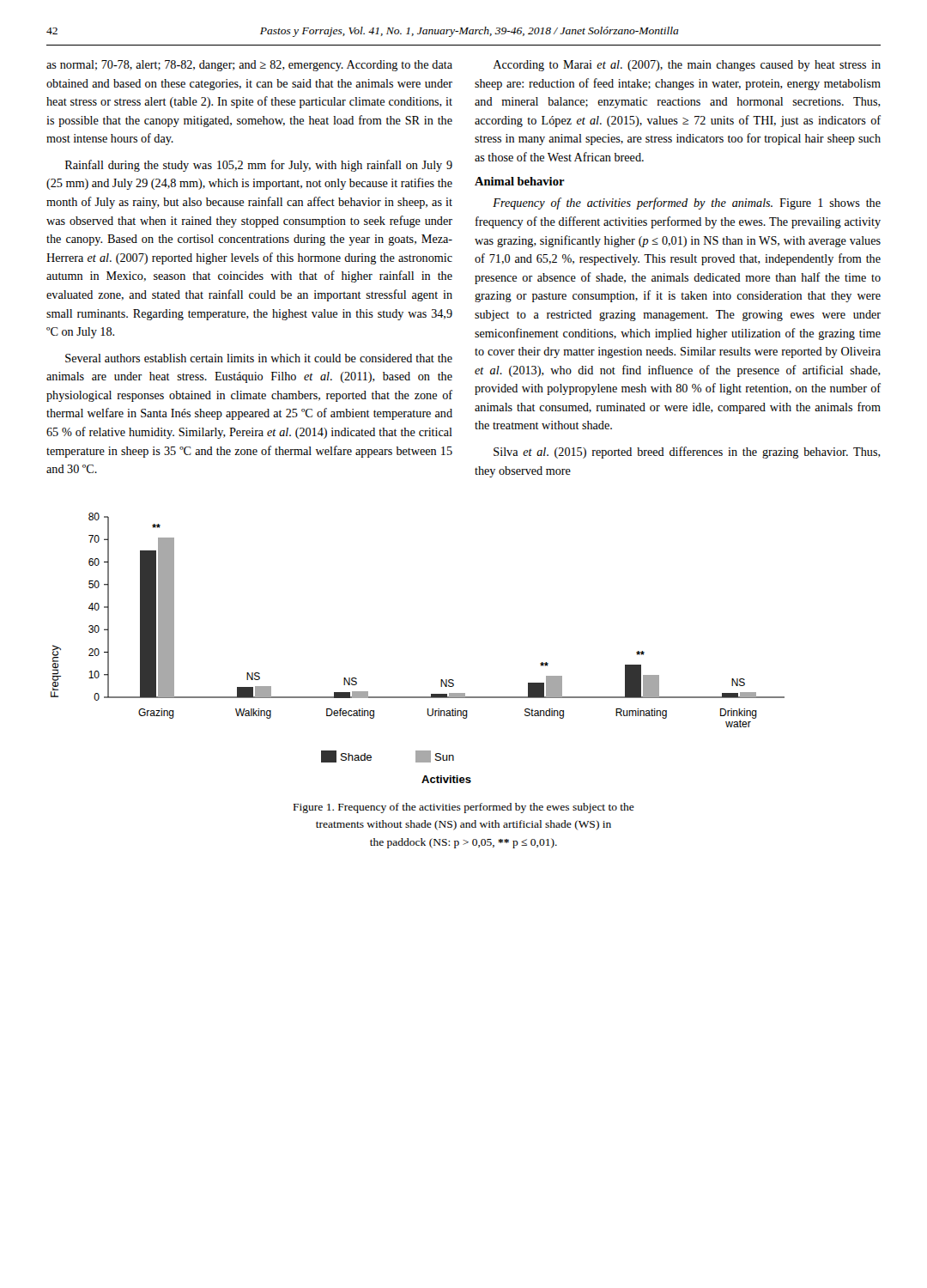This screenshot has width=927, height=1288.
Task: Locate the text block that says "Rainfall during the study was 105,2 mm for"
Action: [x=249, y=248]
